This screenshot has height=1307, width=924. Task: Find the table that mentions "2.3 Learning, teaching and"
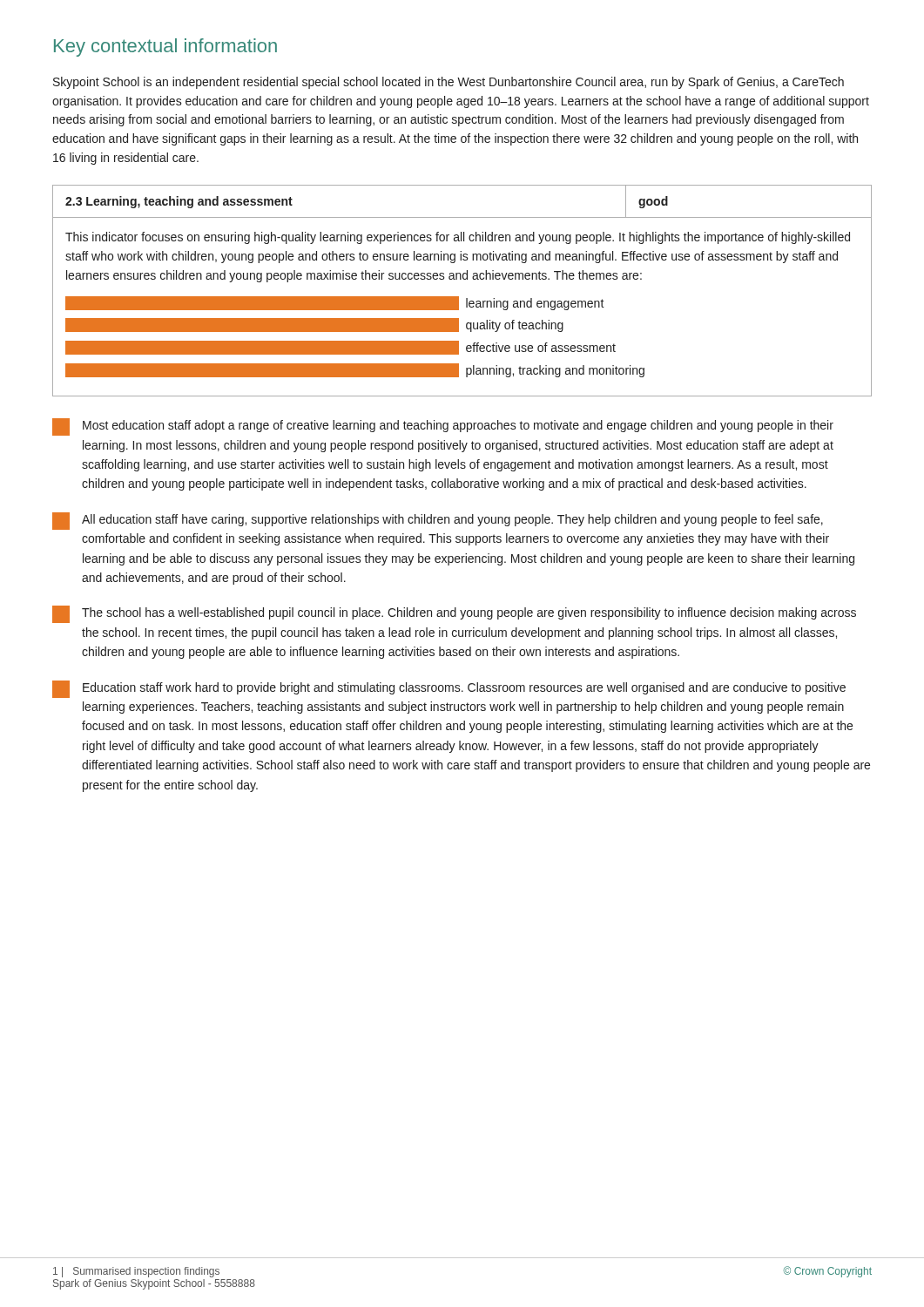462,291
